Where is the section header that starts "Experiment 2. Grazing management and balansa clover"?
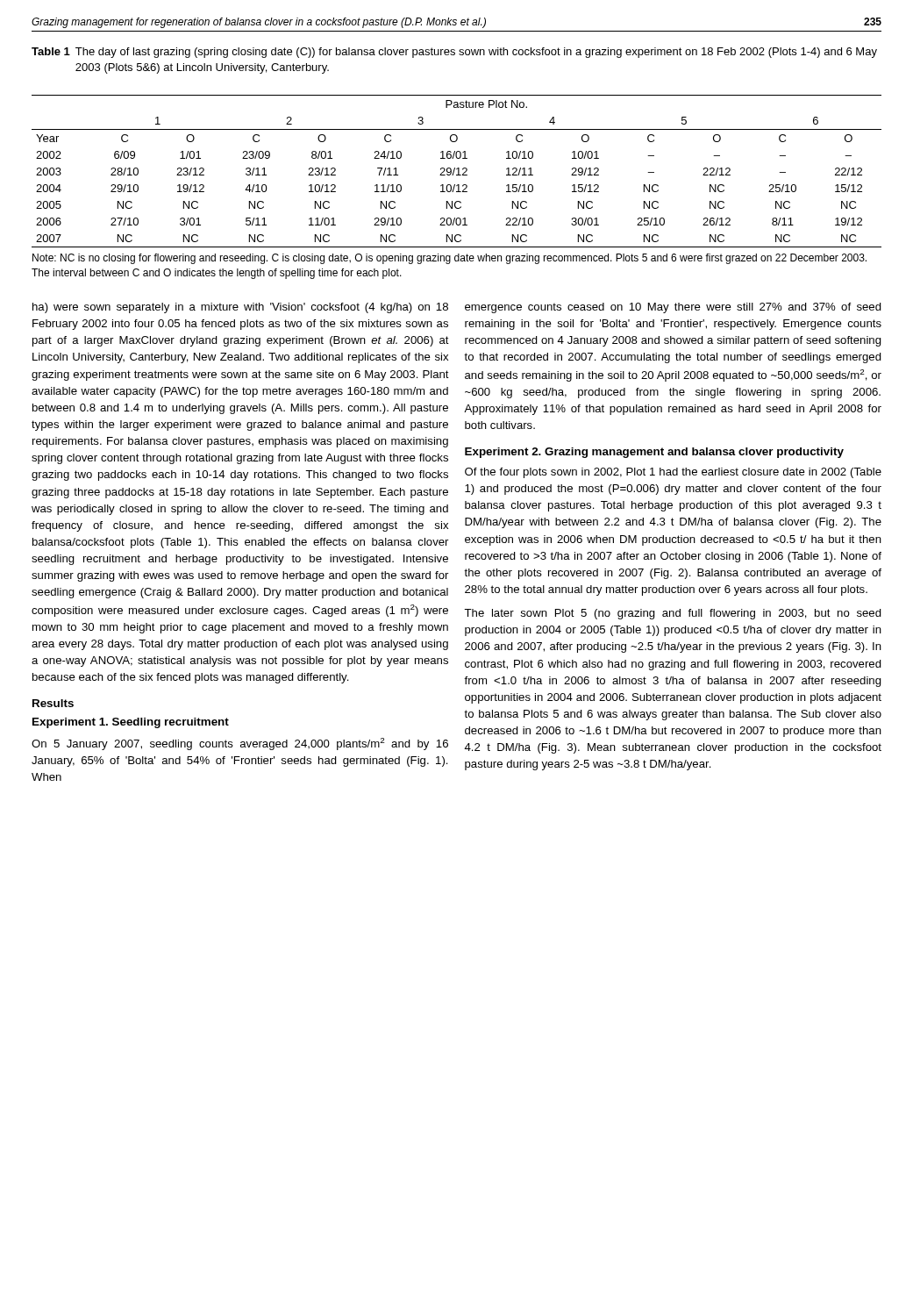The width and height of the screenshot is (913, 1316). tap(654, 451)
